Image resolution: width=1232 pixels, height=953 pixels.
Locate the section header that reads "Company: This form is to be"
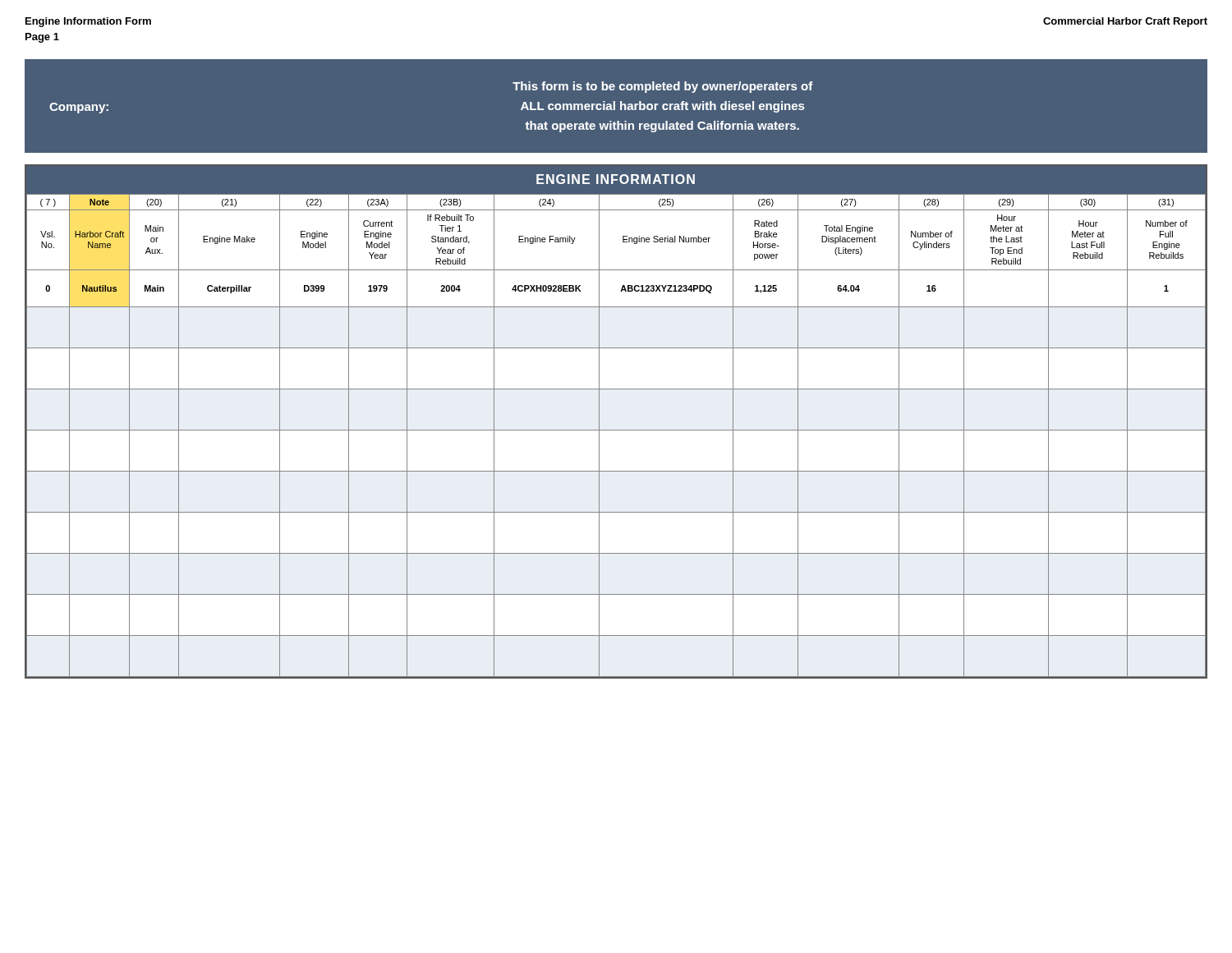point(616,106)
